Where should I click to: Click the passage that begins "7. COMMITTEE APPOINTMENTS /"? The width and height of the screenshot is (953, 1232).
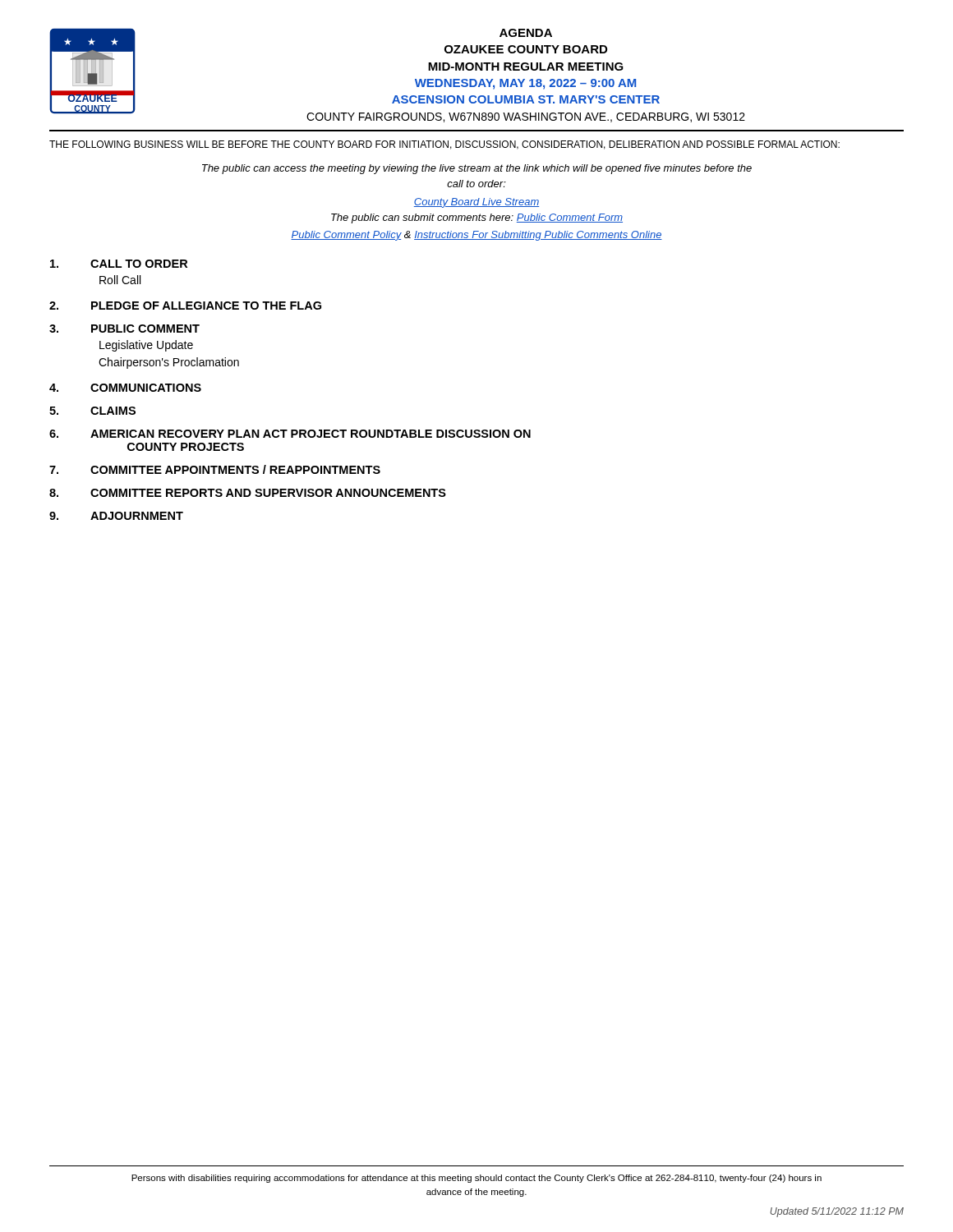pos(215,469)
